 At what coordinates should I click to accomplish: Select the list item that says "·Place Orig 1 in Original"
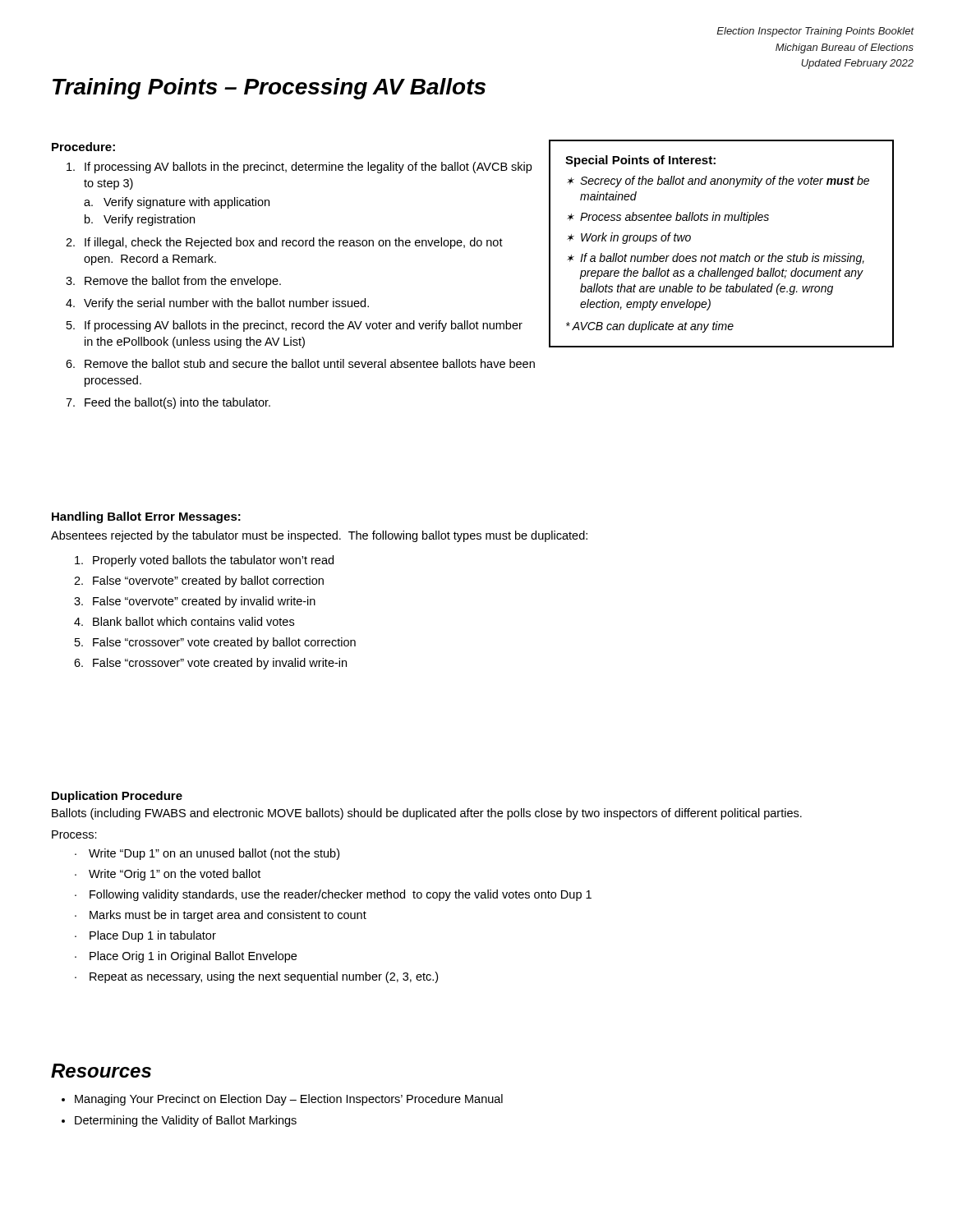click(x=186, y=956)
